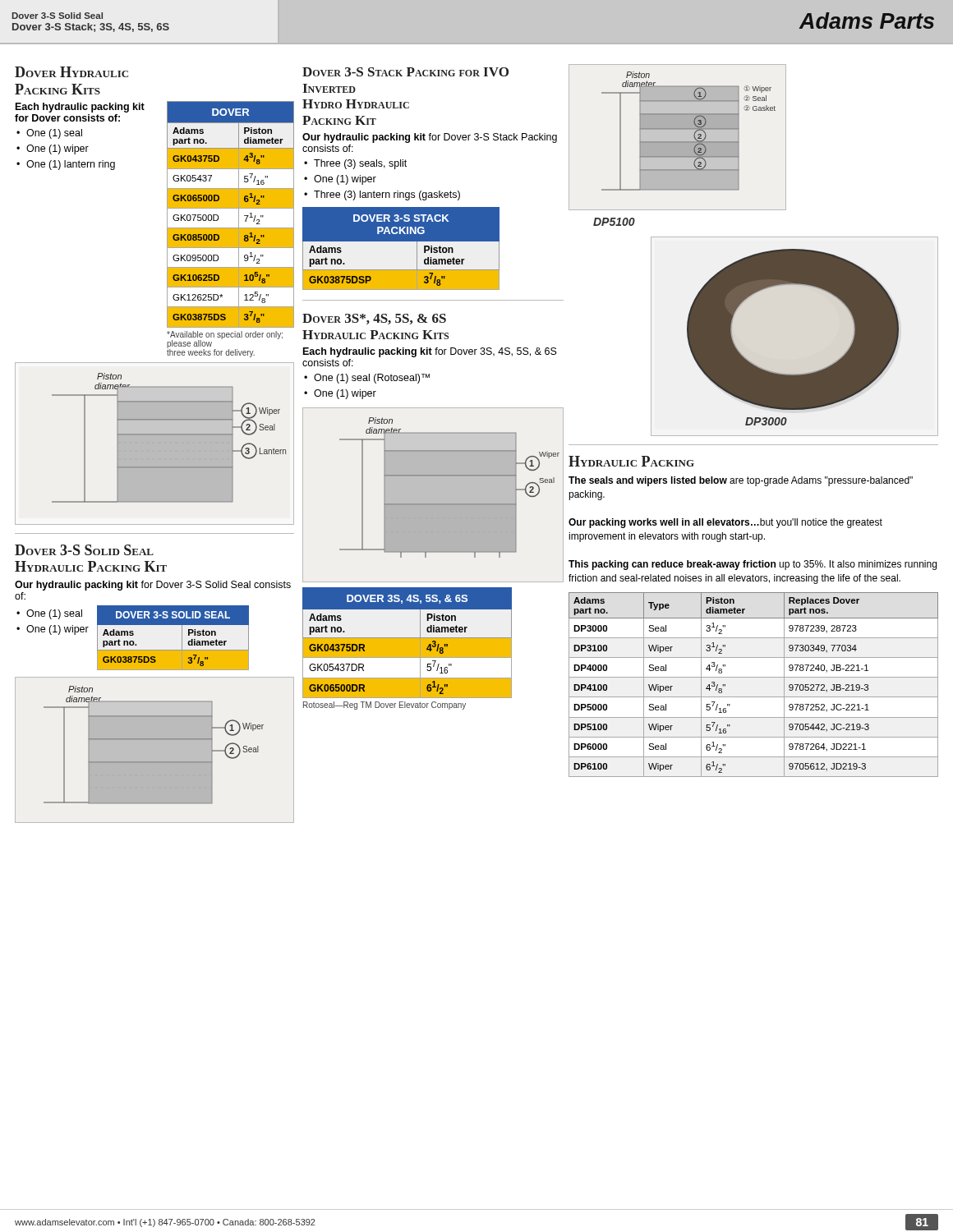Select the element starting "The seals and wipers"
The width and height of the screenshot is (953, 1232).
753,529
